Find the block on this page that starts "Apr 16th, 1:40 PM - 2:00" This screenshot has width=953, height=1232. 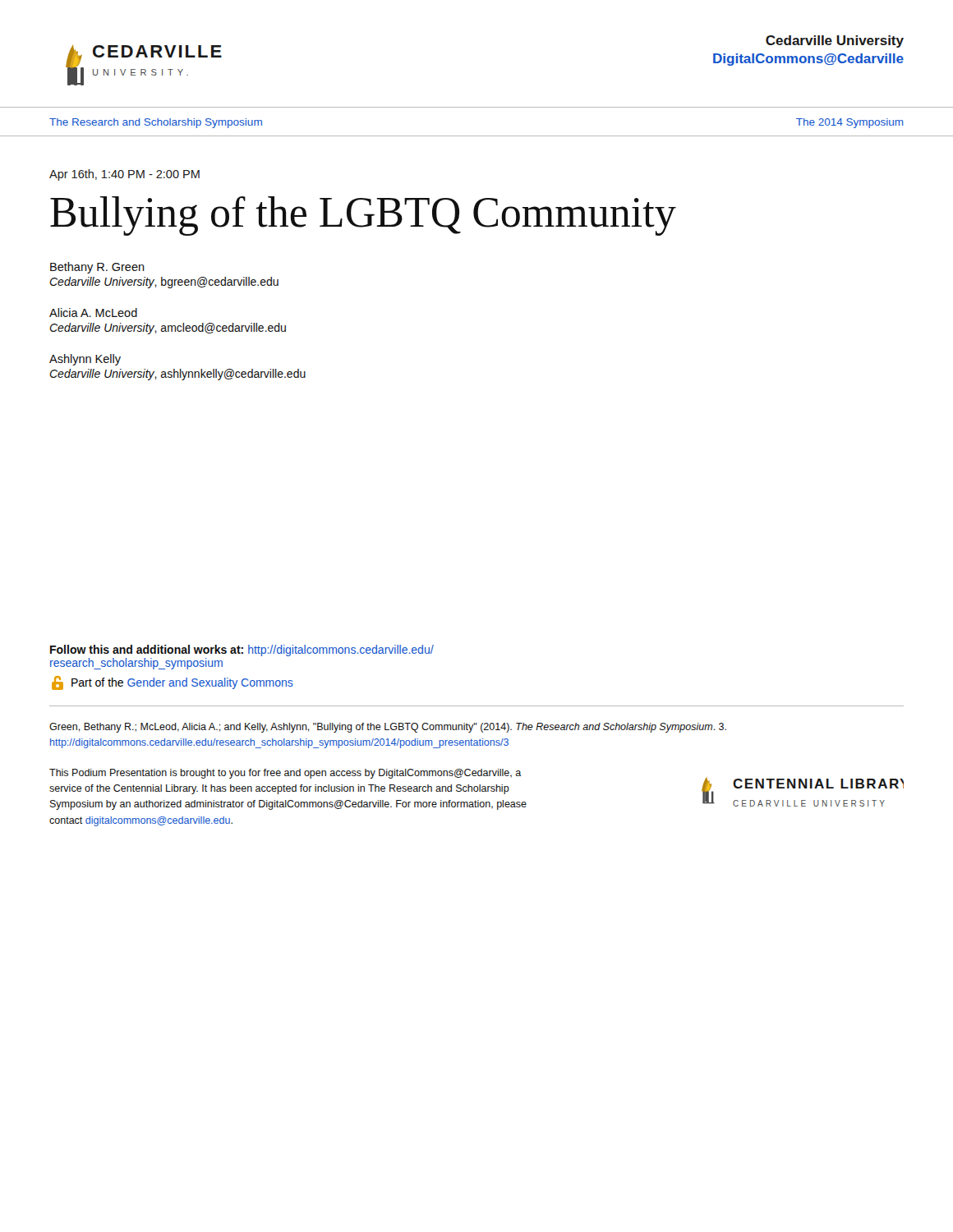point(125,174)
